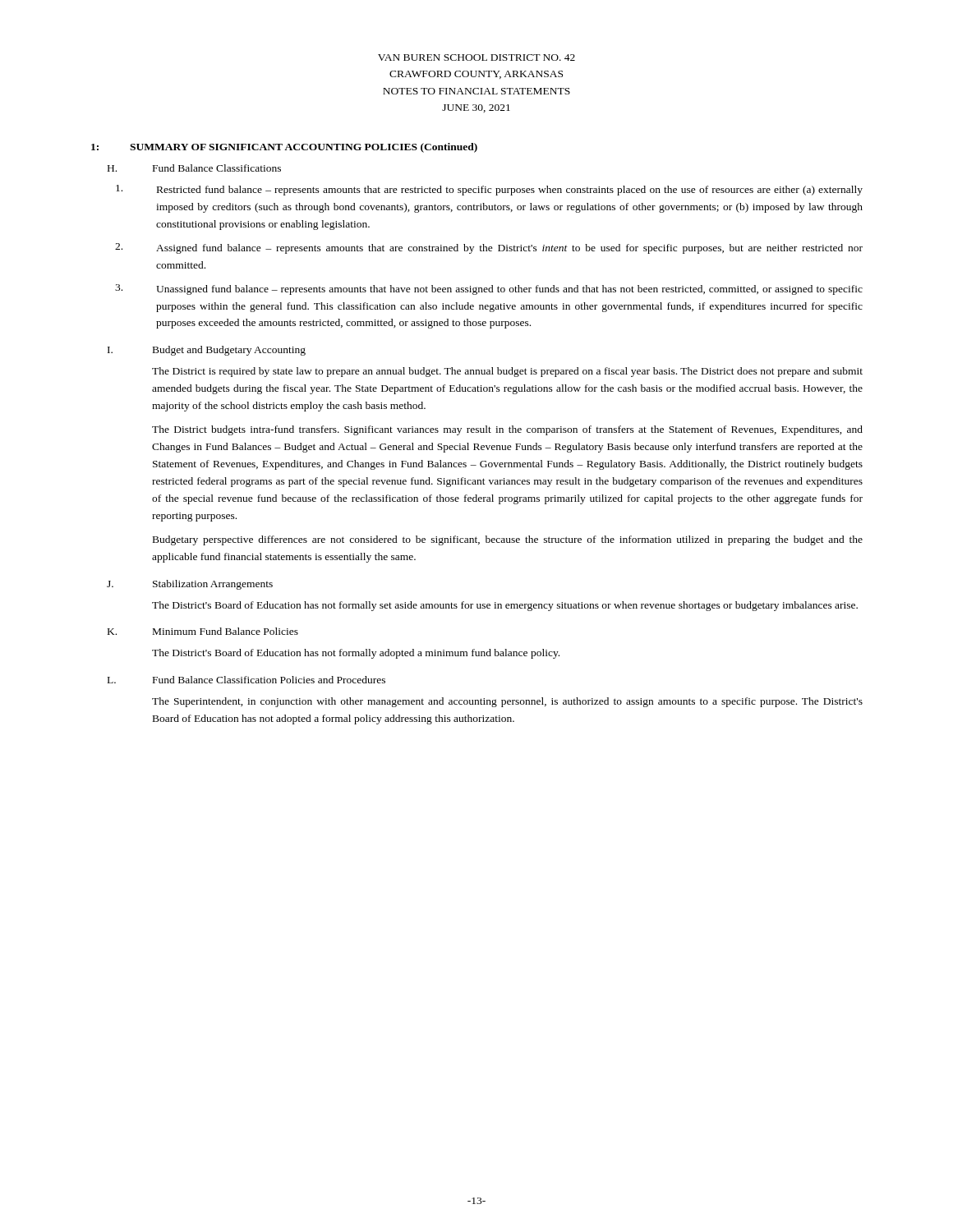
Task: Point to the text starting "2. Assigned fund balance"
Action: (489, 257)
